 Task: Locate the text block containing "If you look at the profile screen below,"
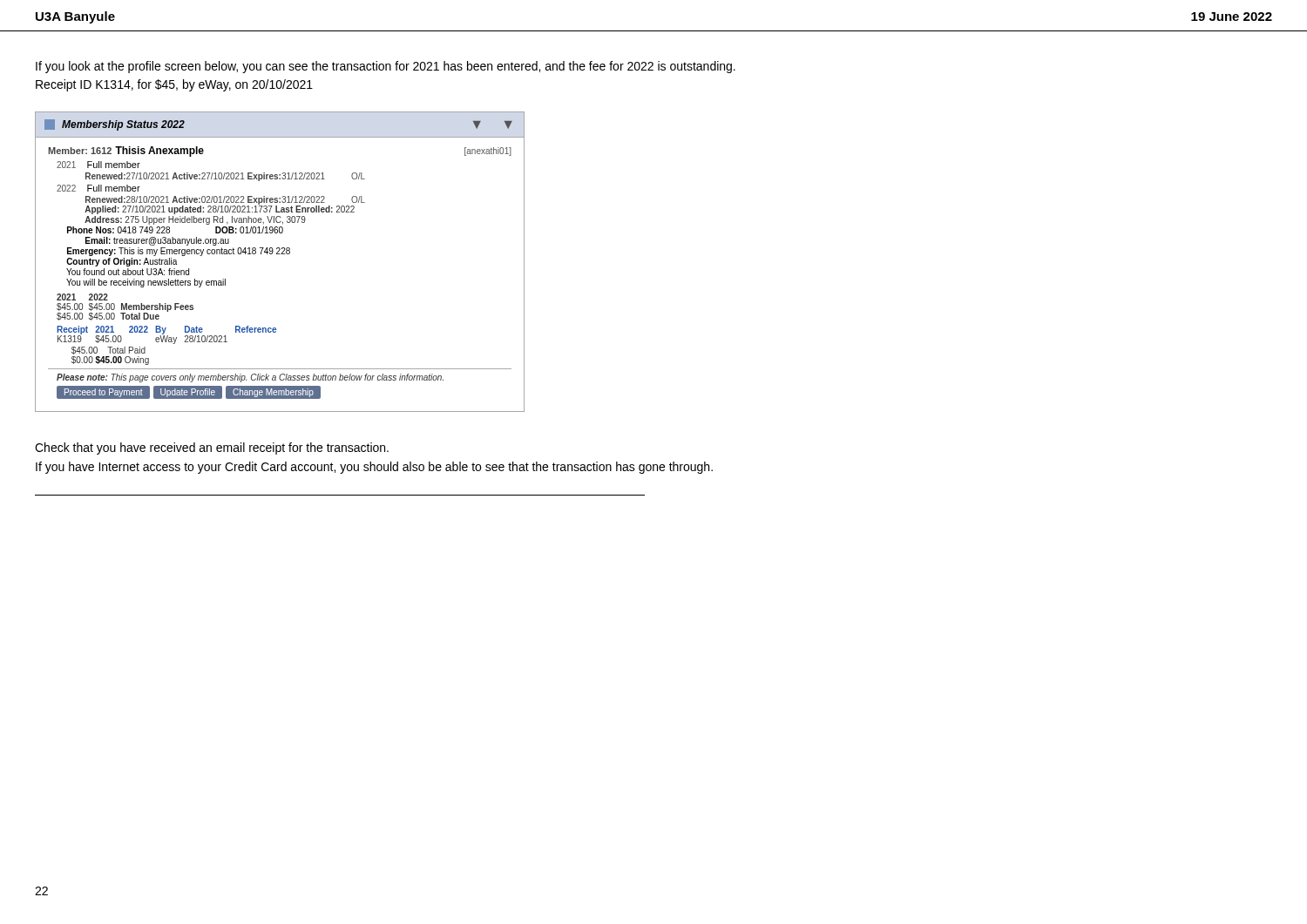pyautogui.click(x=385, y=75)
